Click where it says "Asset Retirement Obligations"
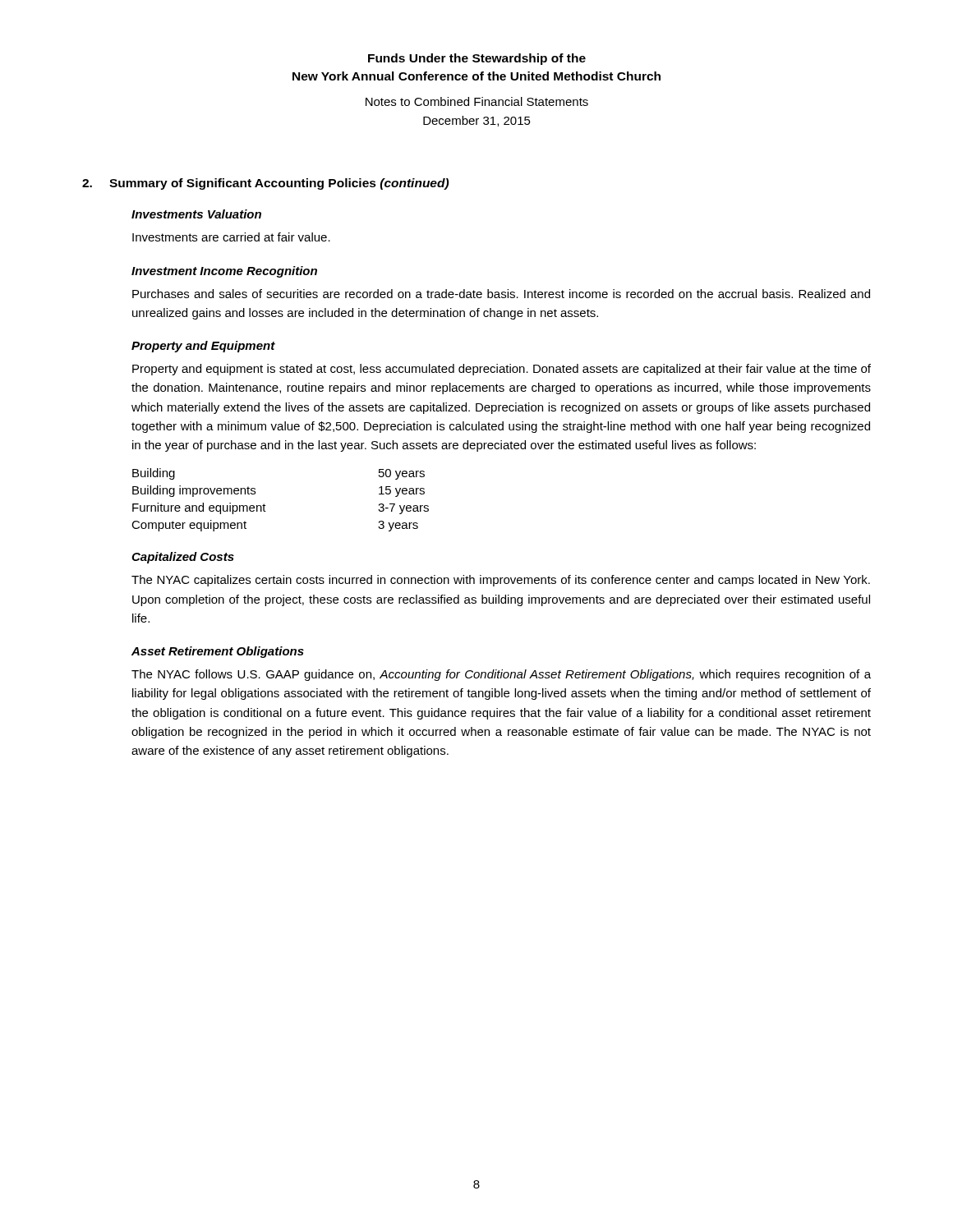953x1232 pixels. tap(218, 651)
